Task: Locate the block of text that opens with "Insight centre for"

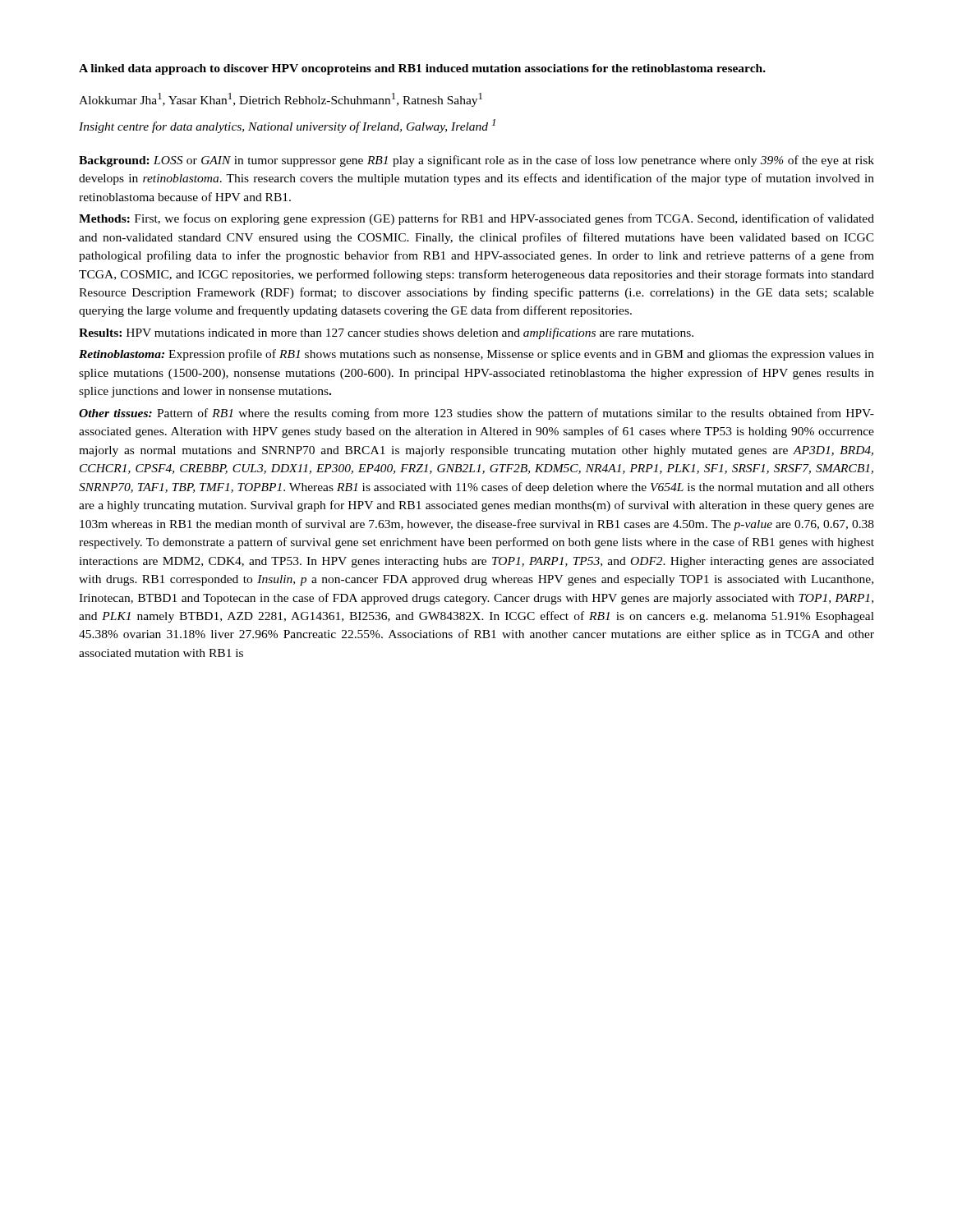Action: point(288,125)
